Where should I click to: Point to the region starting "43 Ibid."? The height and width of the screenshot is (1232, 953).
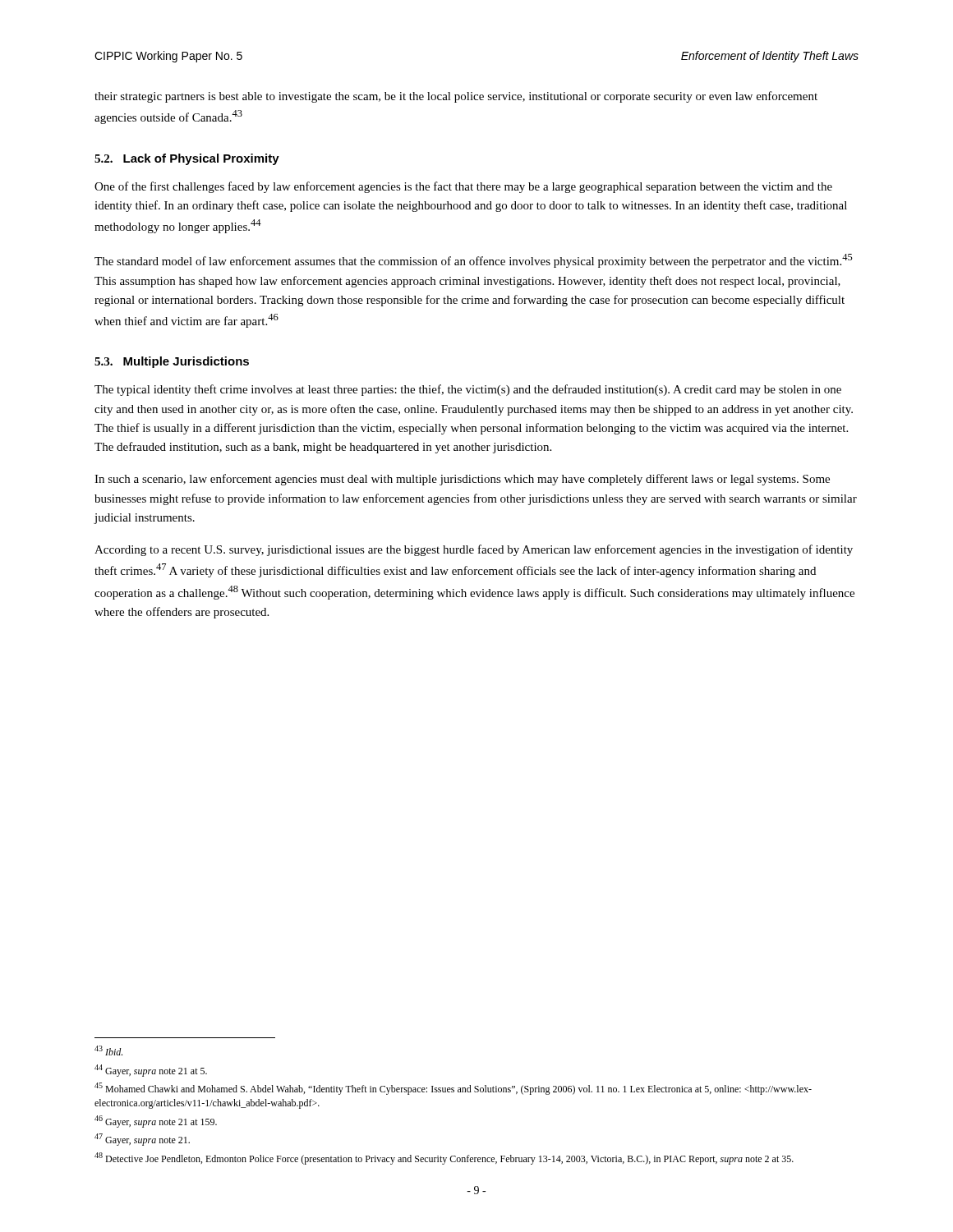(109, 1051)
